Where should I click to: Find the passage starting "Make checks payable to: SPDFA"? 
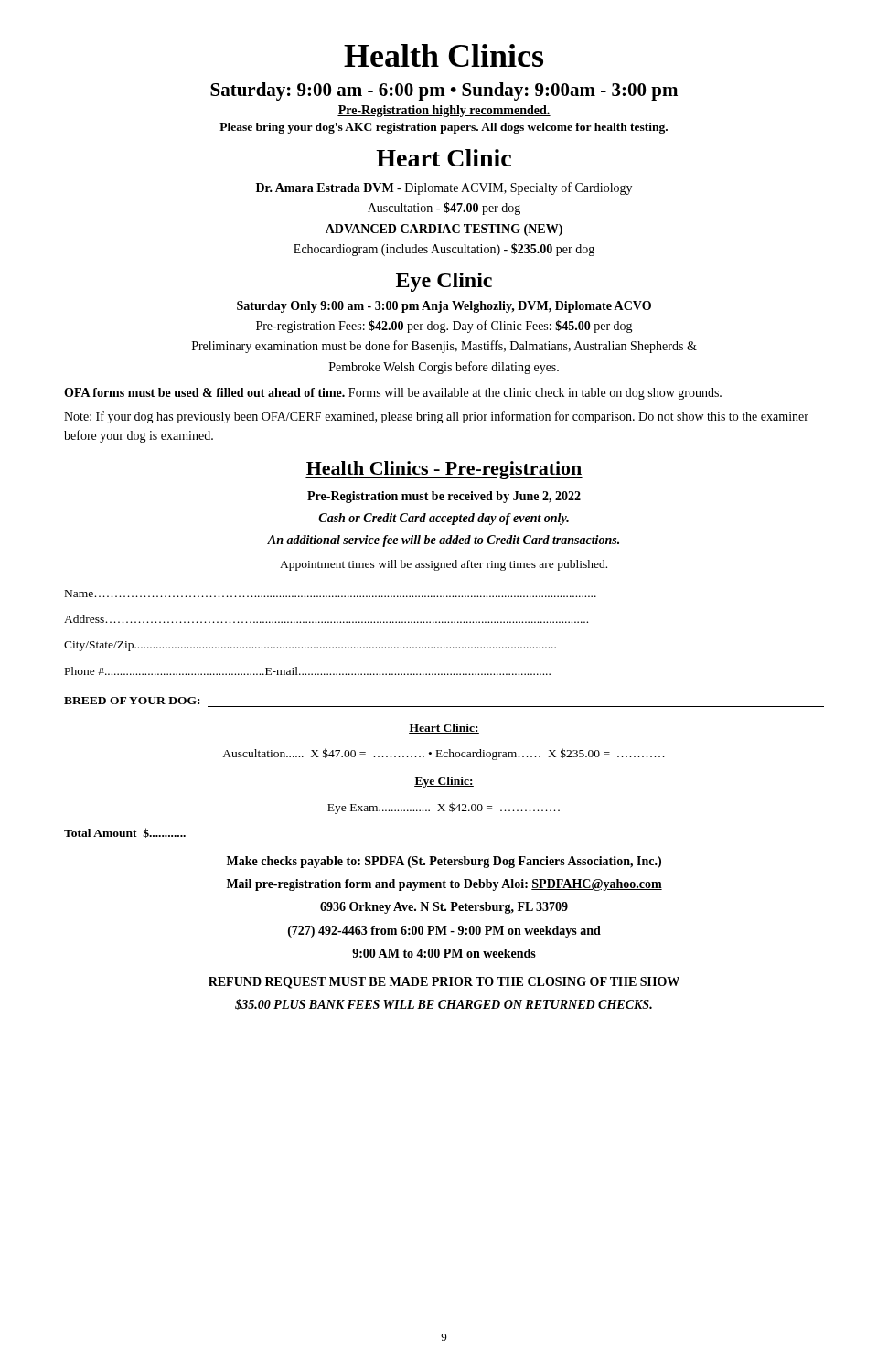point(444,907)
